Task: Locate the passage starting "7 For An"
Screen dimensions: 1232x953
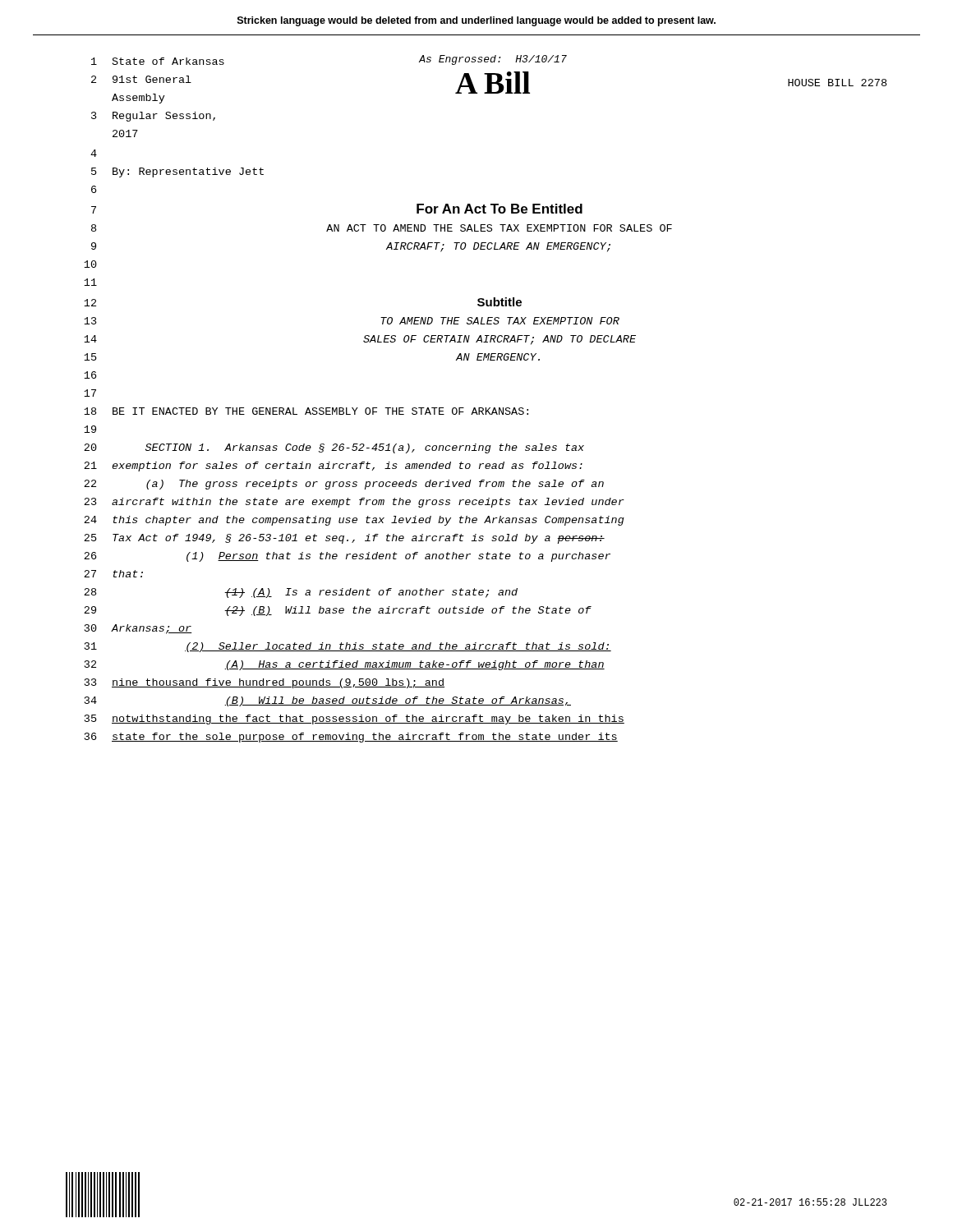Action: 476,210
